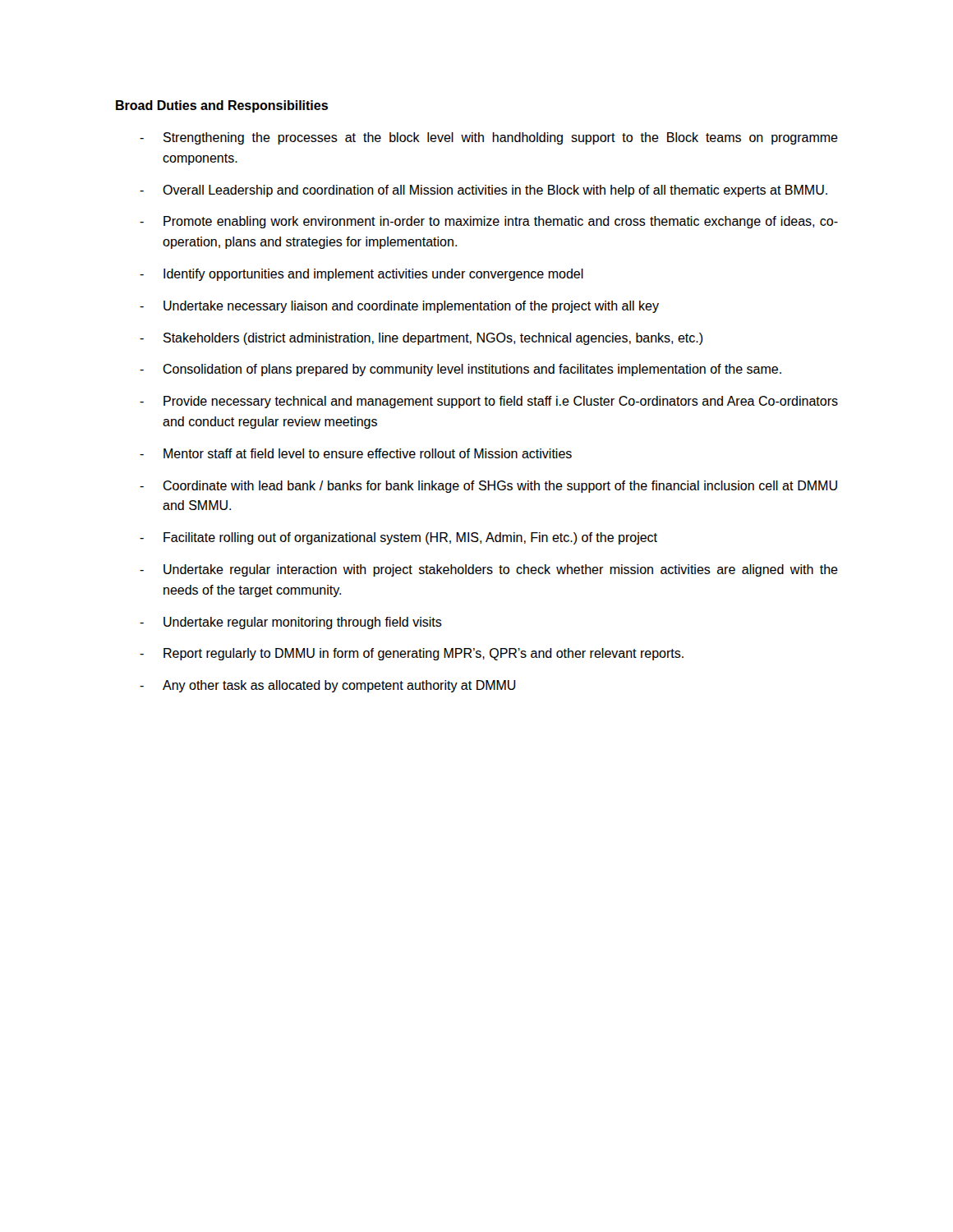Select the list item containing "- Report regularly"
This screenshot has height=1232, width=953.
click(489, 654)
